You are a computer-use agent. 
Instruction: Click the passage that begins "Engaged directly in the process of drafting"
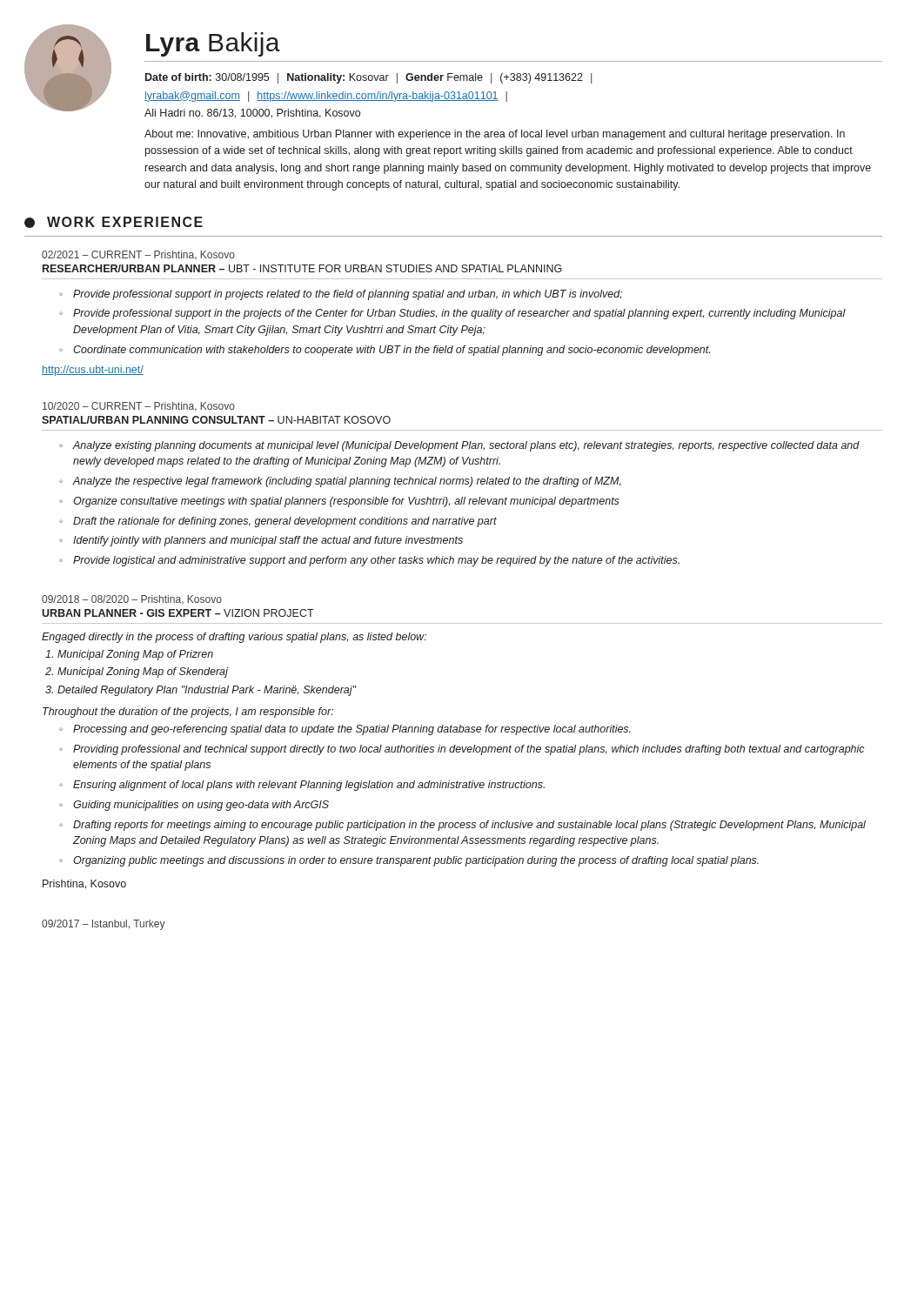coord(234,637)
